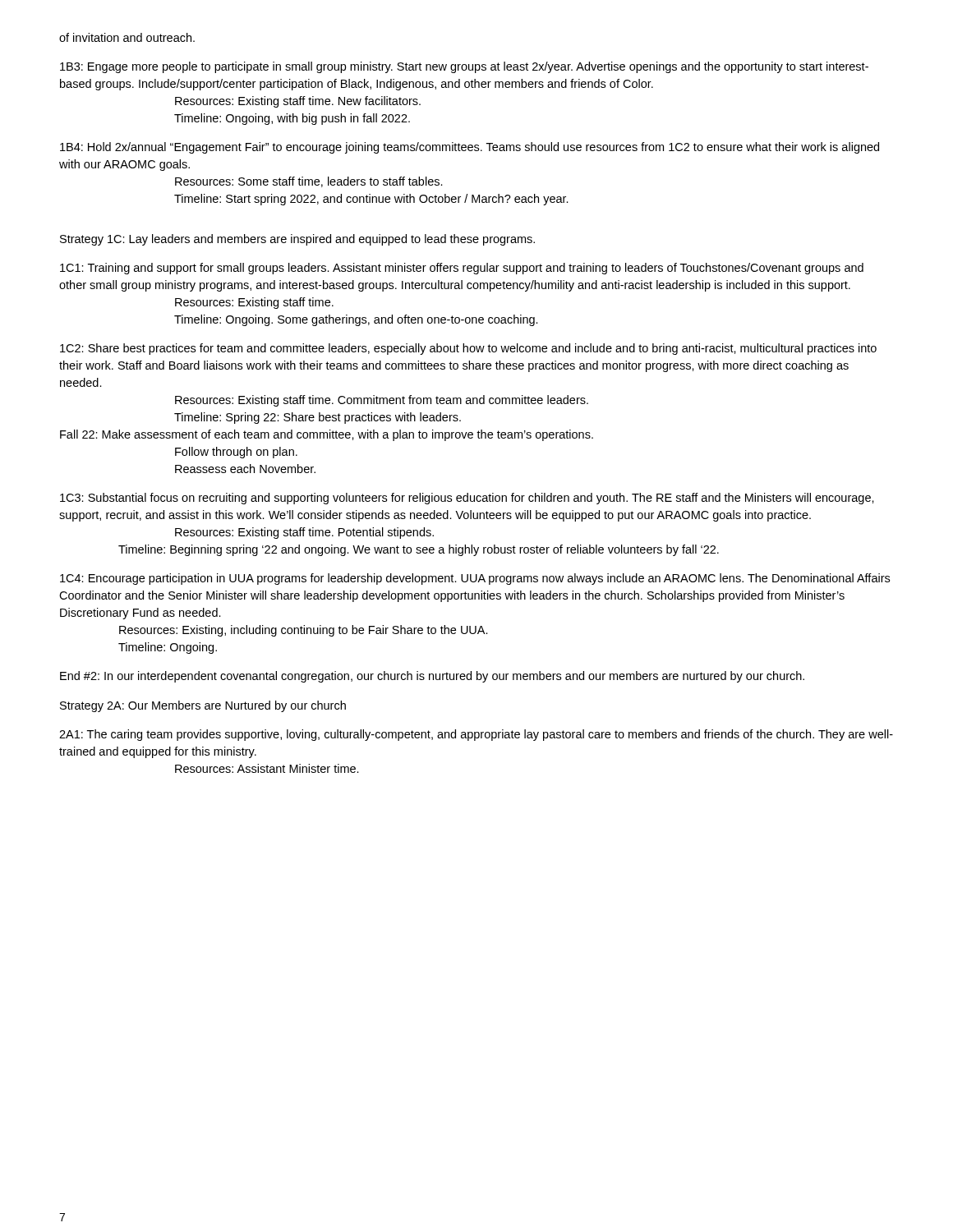Navigate to the region starting "Follow through on plan."
The image size is (953, 1232).
(236, 452)
